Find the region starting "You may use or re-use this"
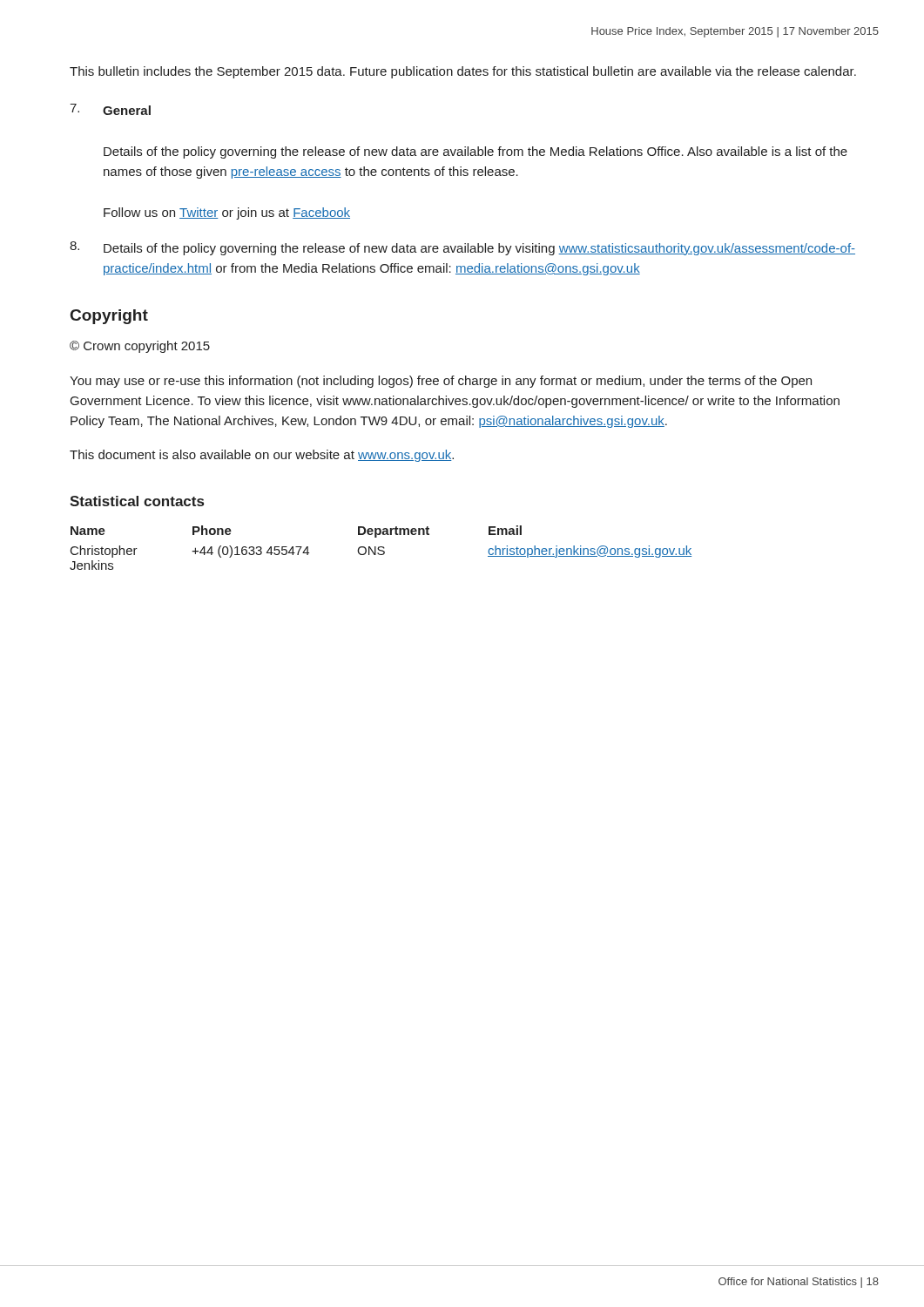This screenshot has width=924, height=1307. (x=455, y=400)
